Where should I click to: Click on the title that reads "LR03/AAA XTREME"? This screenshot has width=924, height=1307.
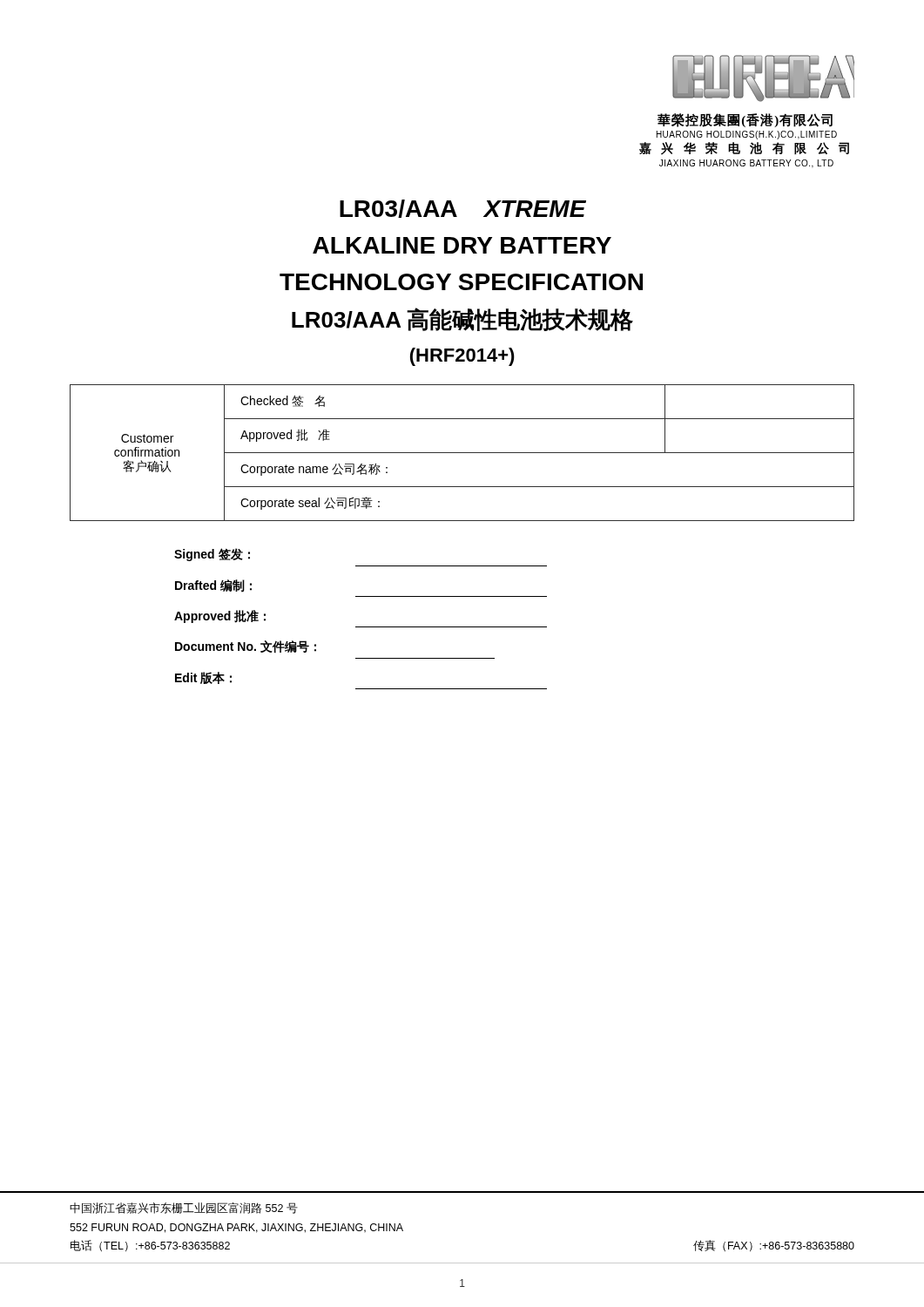462,209
